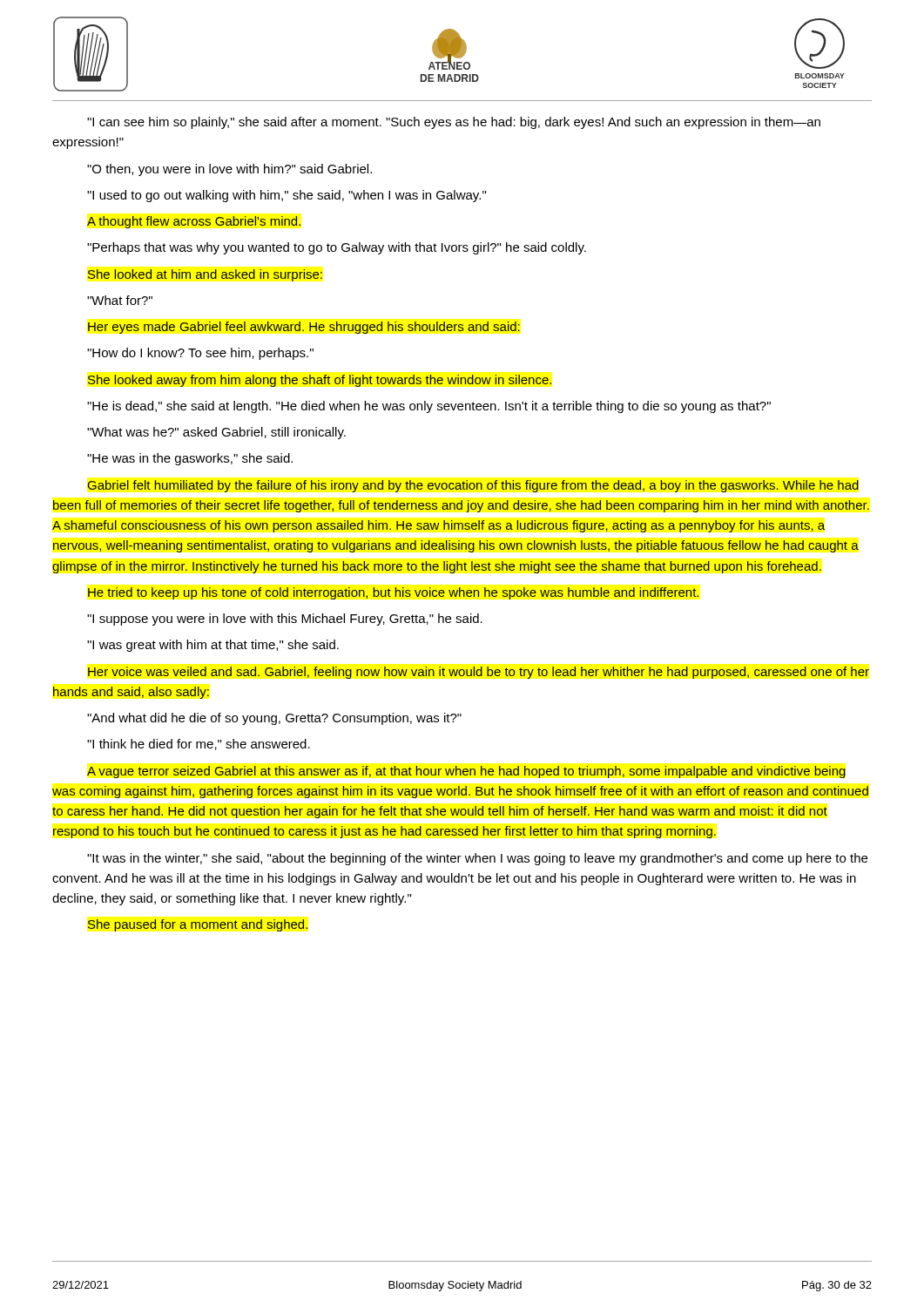The height and width of the screenshot is (1307, 924).
Task: Point to the passage starting "She looked away from him"
Action: pos(320,379)
